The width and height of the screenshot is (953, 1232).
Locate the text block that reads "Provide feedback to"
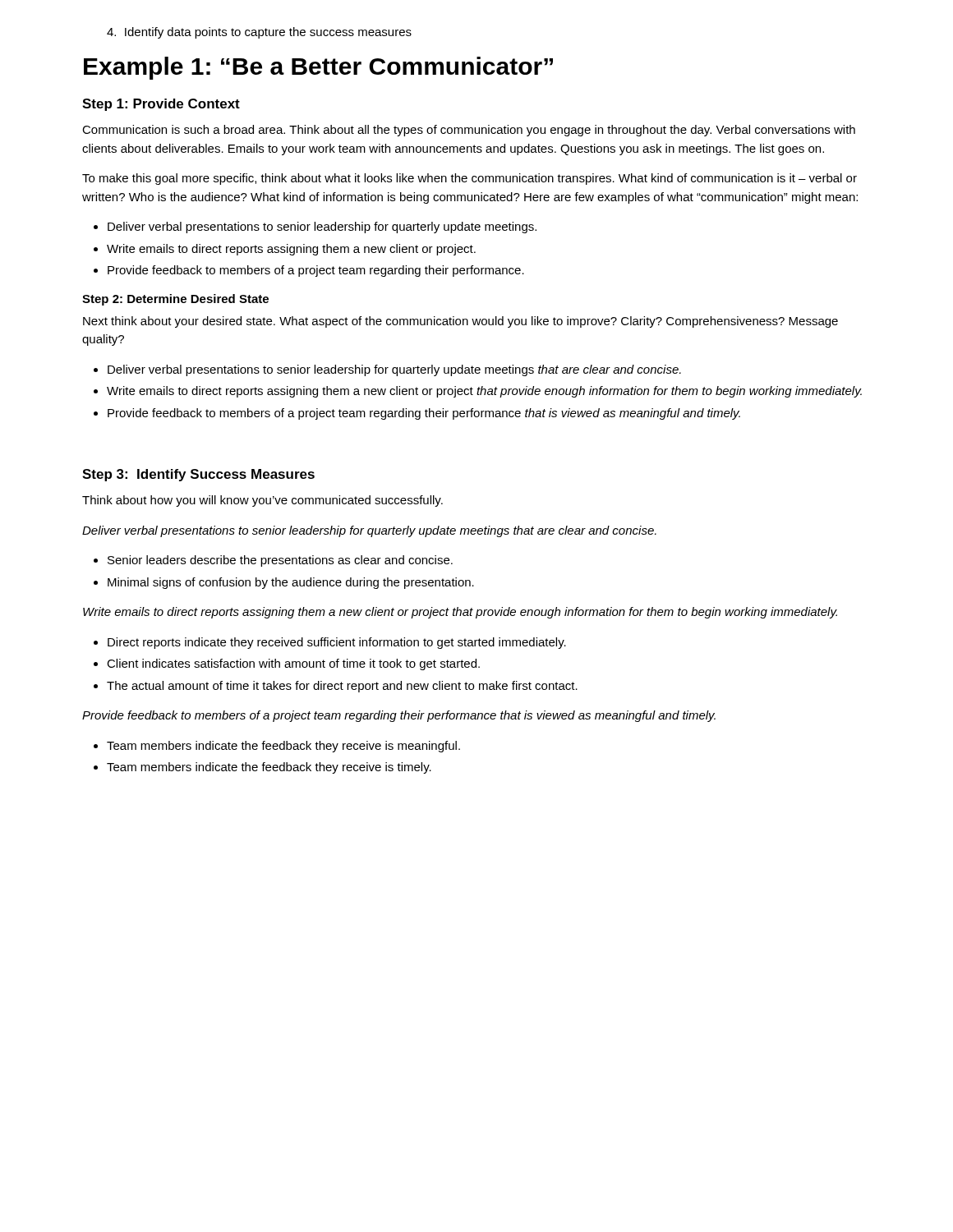[x=476, y=716]
